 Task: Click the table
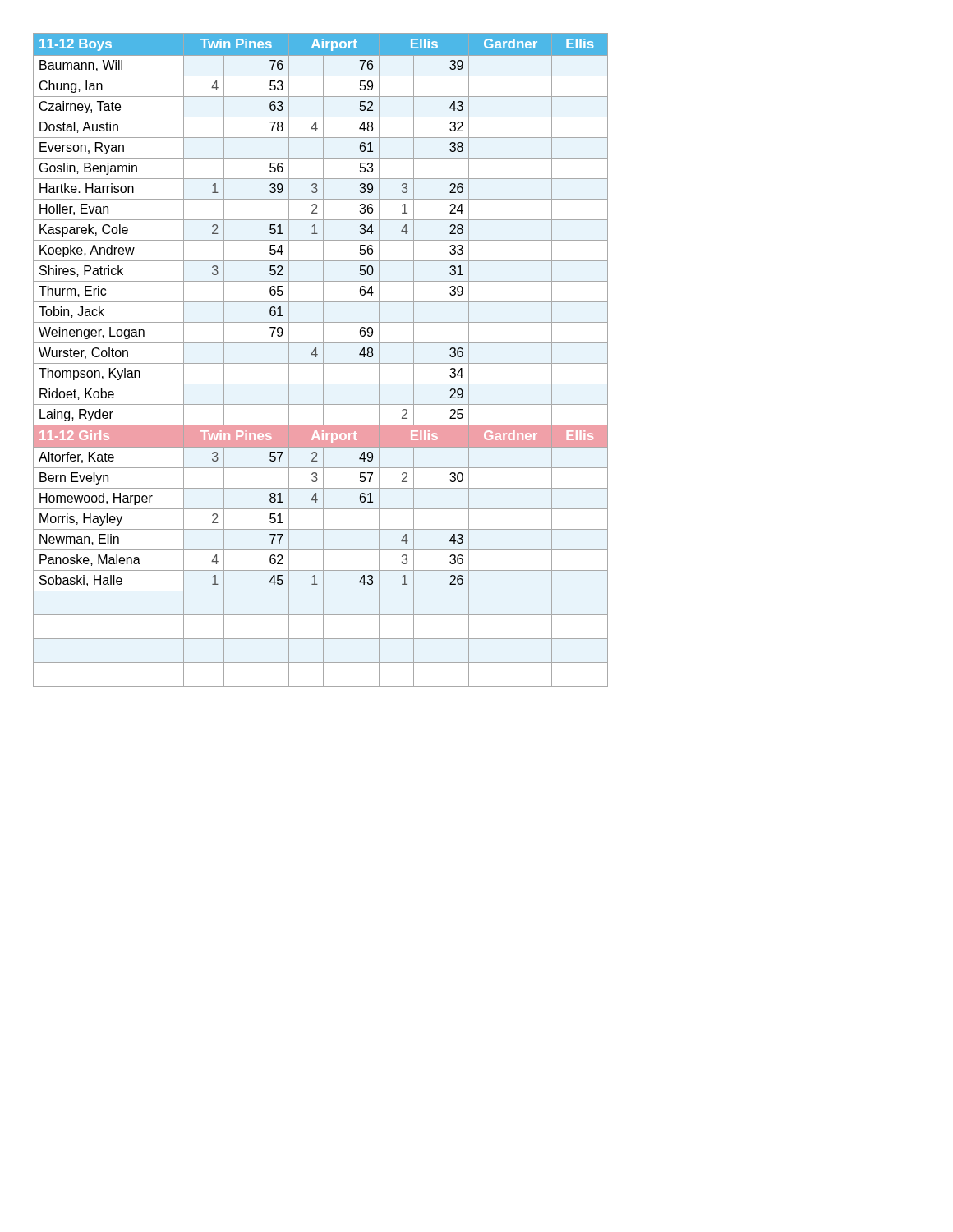point(320,360)
